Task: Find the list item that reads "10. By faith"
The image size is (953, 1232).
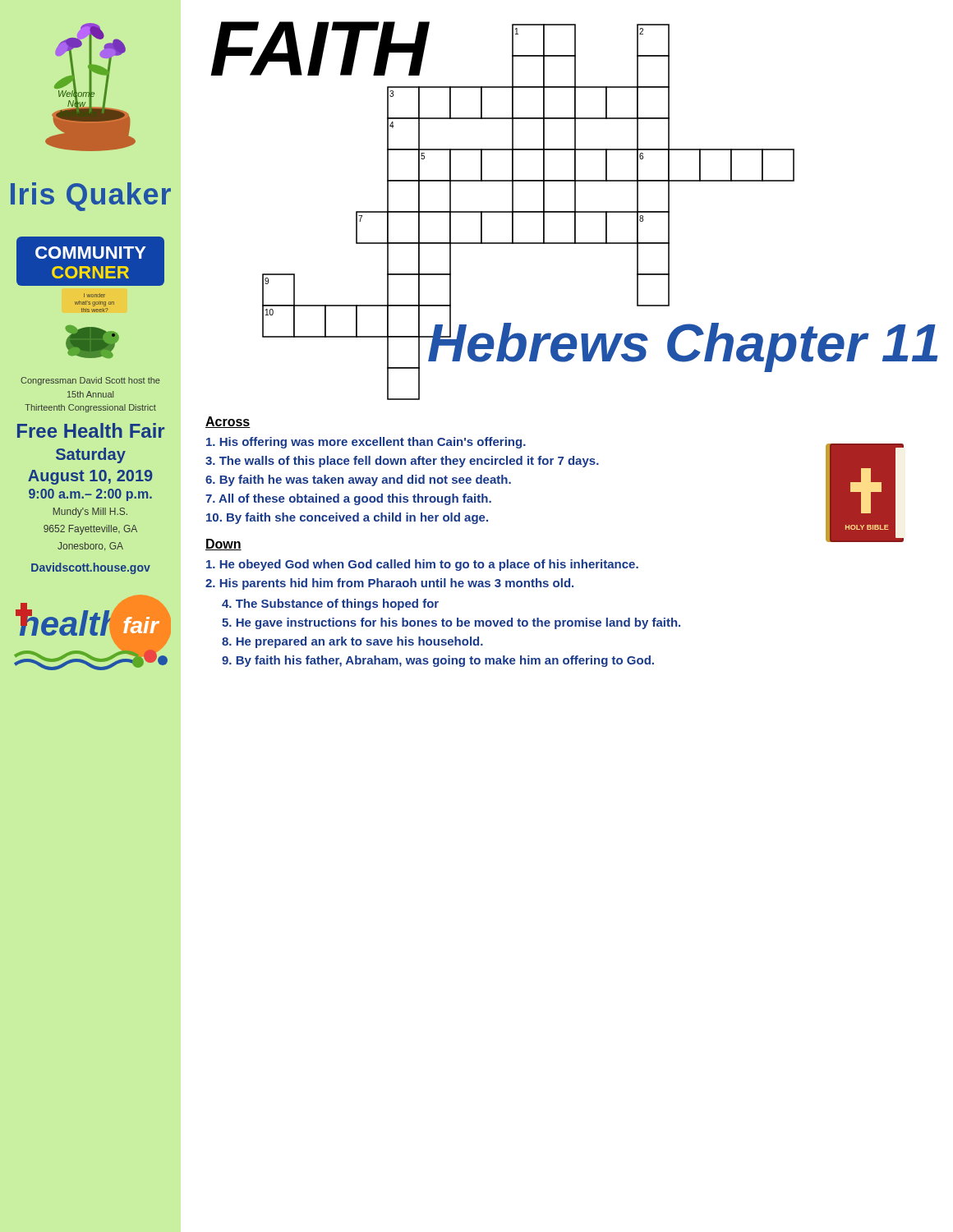Action: (347, 517)
